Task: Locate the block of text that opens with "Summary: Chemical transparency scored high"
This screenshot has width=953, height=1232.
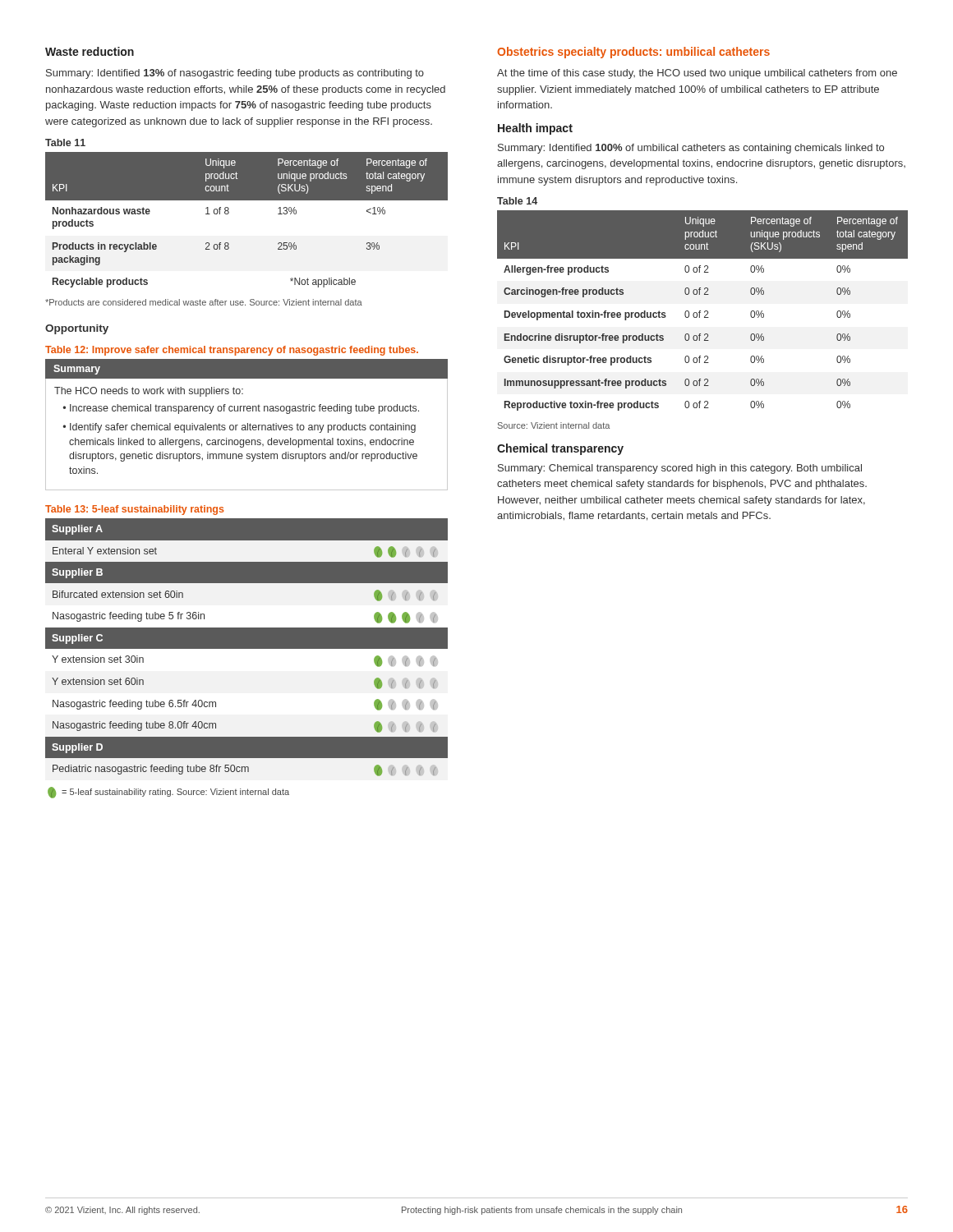Action: pyautogui.click(x=682, y=492)
